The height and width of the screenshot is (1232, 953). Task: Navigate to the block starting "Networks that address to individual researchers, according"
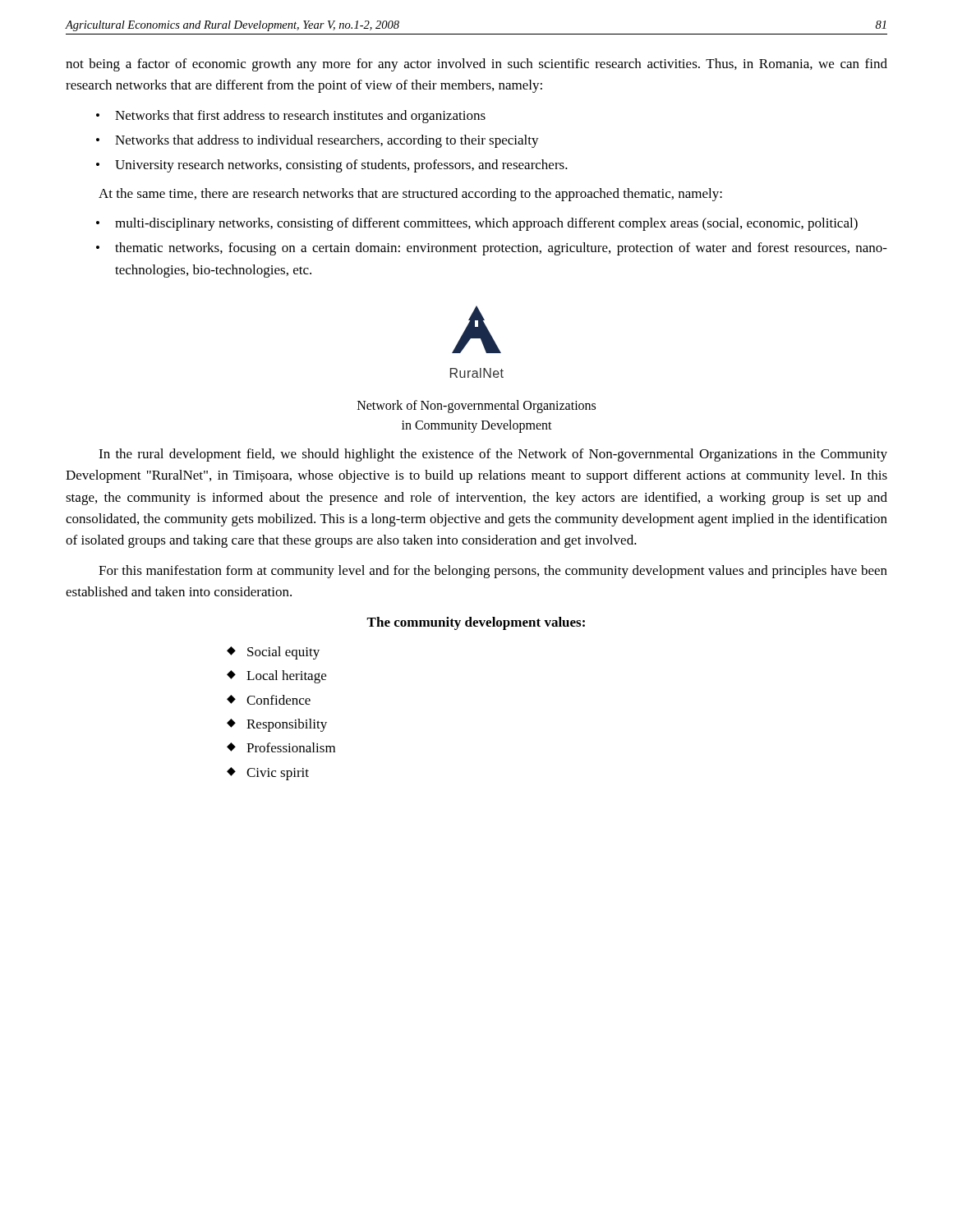(327, 140)
